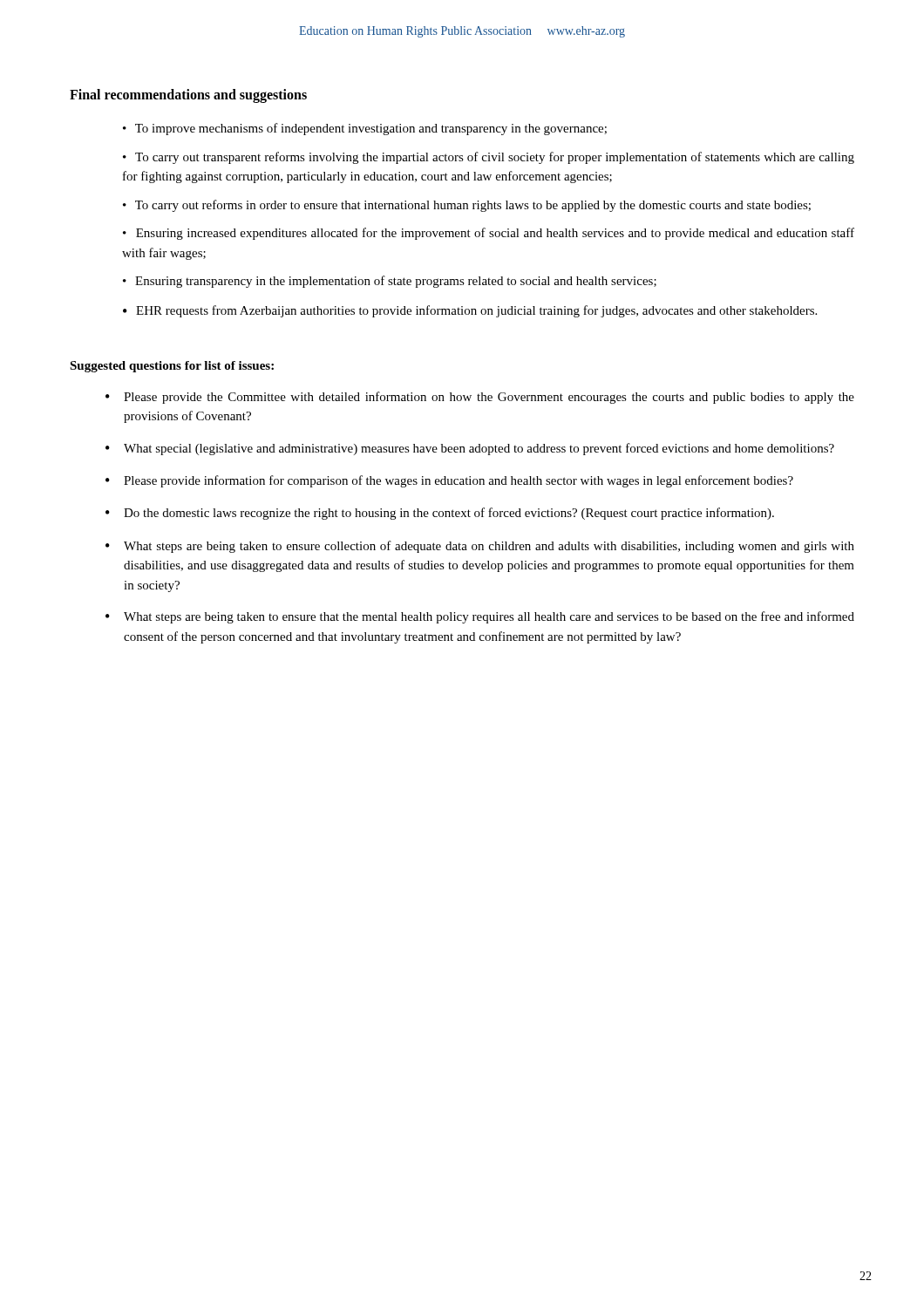Screen dimensions: 1308x924
Task: Locate the text starting "Suggested questions for list of issues:"
Action: coord(172,365)
